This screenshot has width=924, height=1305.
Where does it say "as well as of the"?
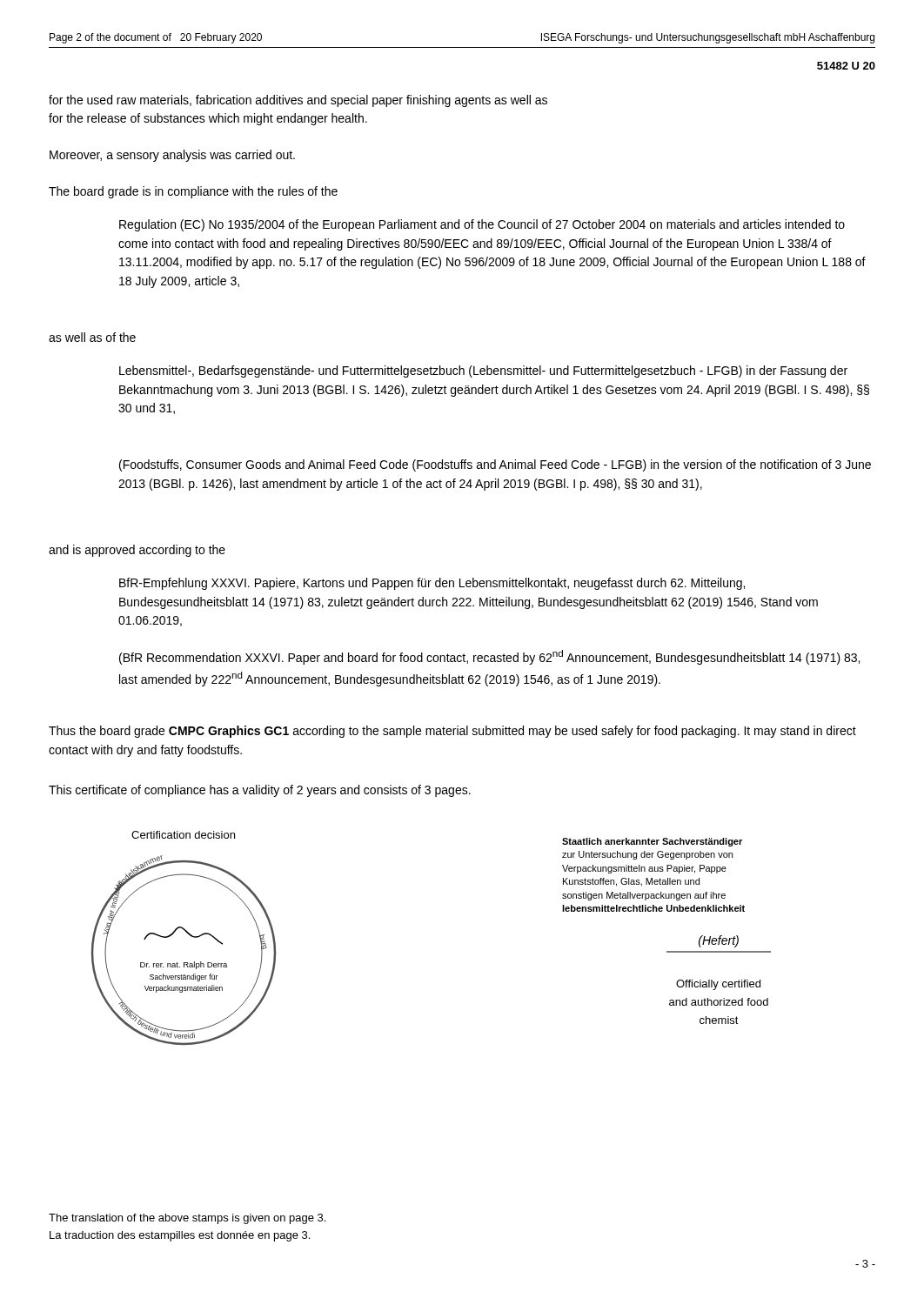(92, 338)
